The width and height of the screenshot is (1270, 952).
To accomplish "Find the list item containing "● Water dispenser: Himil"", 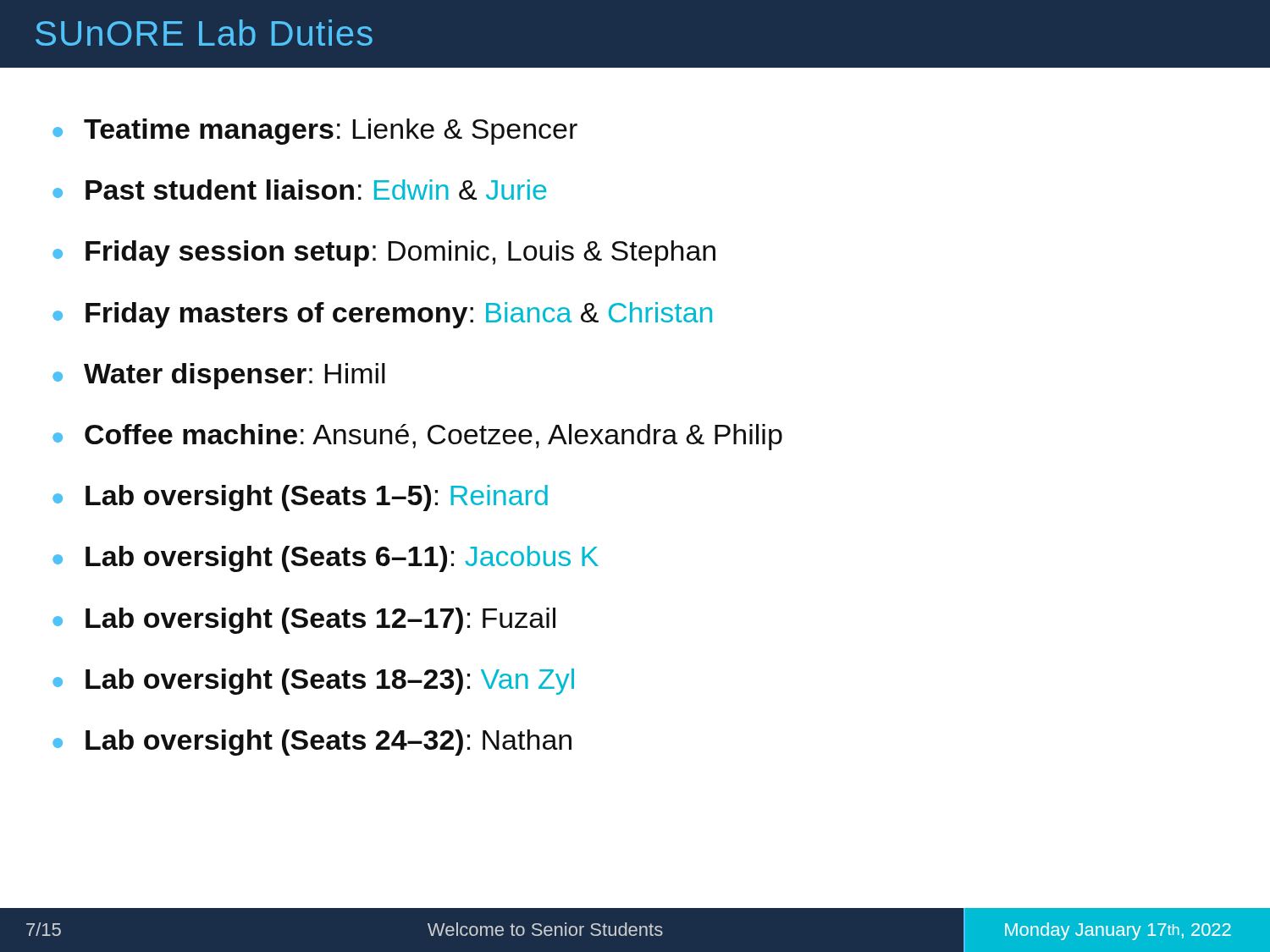I will [219, 373].
